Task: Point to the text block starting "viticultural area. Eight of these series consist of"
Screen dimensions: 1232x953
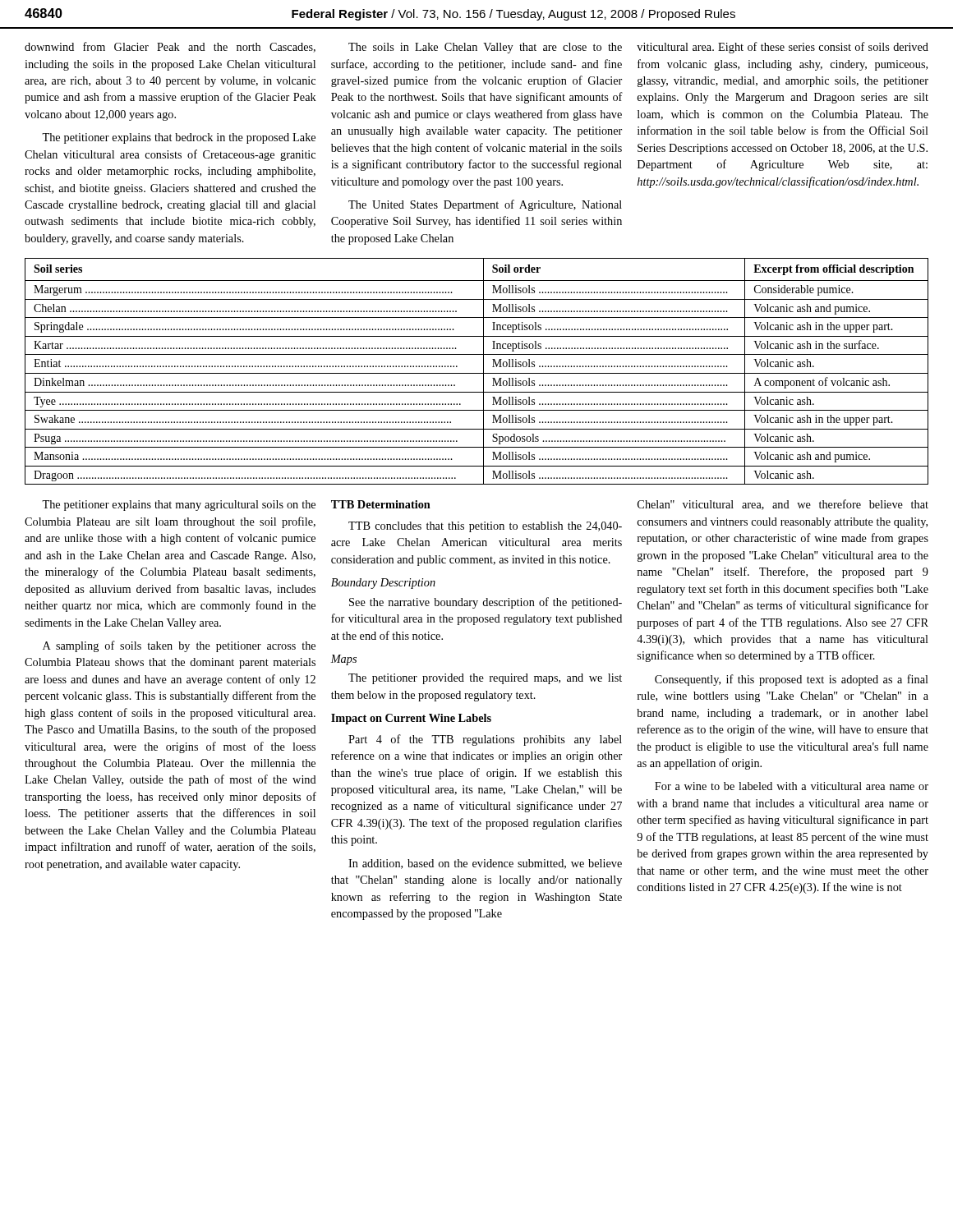Action: point(783,114)
